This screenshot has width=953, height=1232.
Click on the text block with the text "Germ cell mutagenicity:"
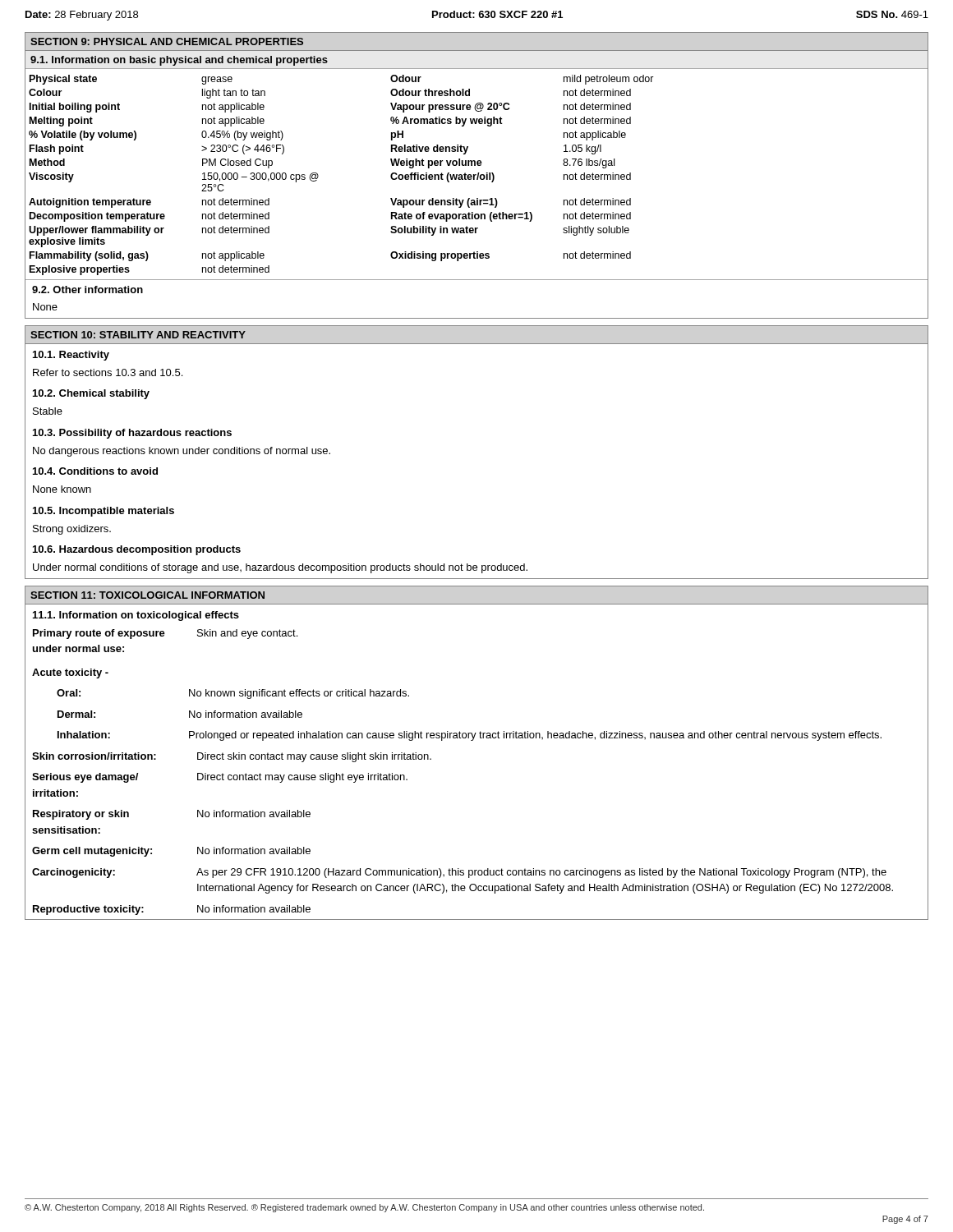point(88,851)
